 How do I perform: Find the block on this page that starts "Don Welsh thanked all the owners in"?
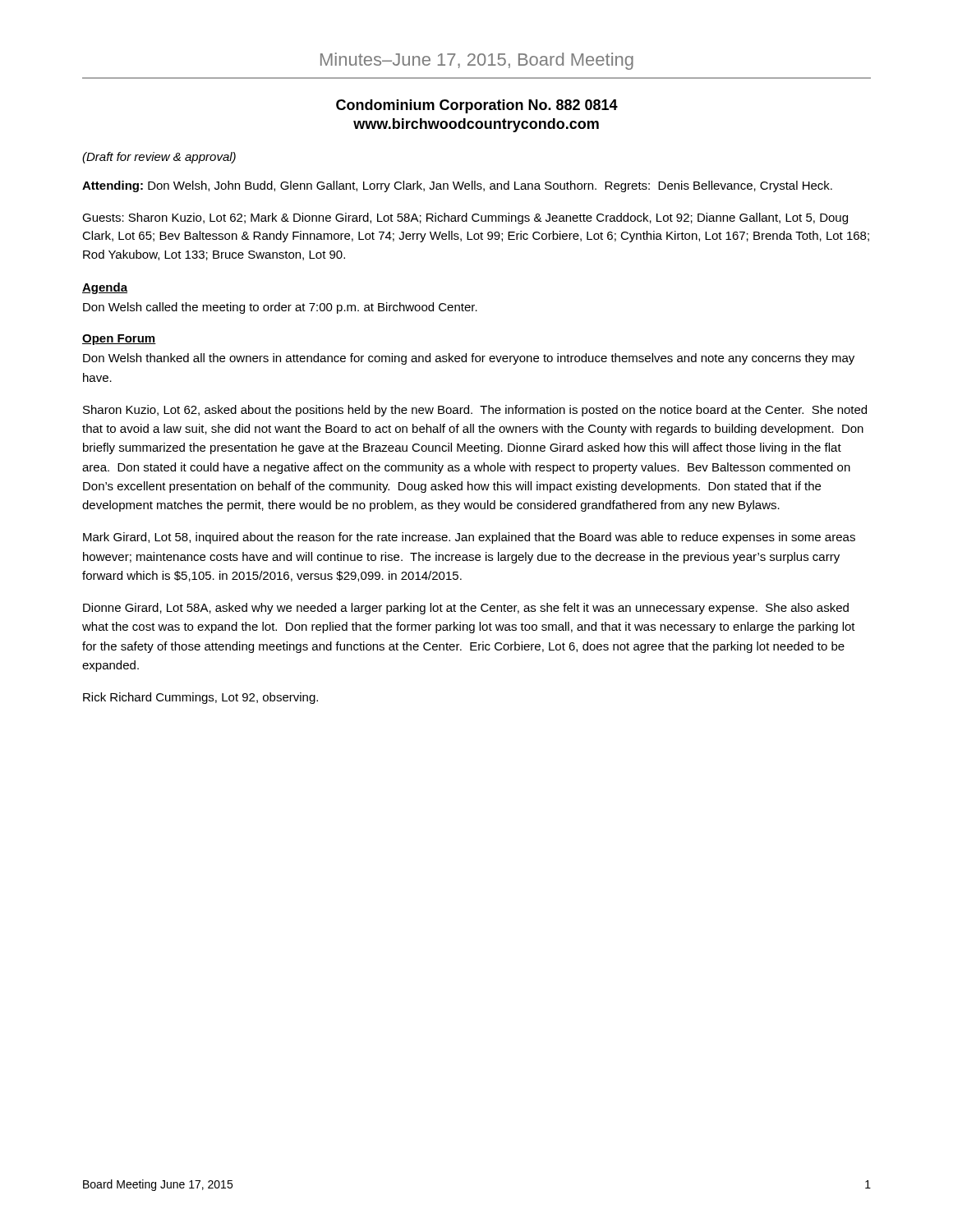(468, 367)
